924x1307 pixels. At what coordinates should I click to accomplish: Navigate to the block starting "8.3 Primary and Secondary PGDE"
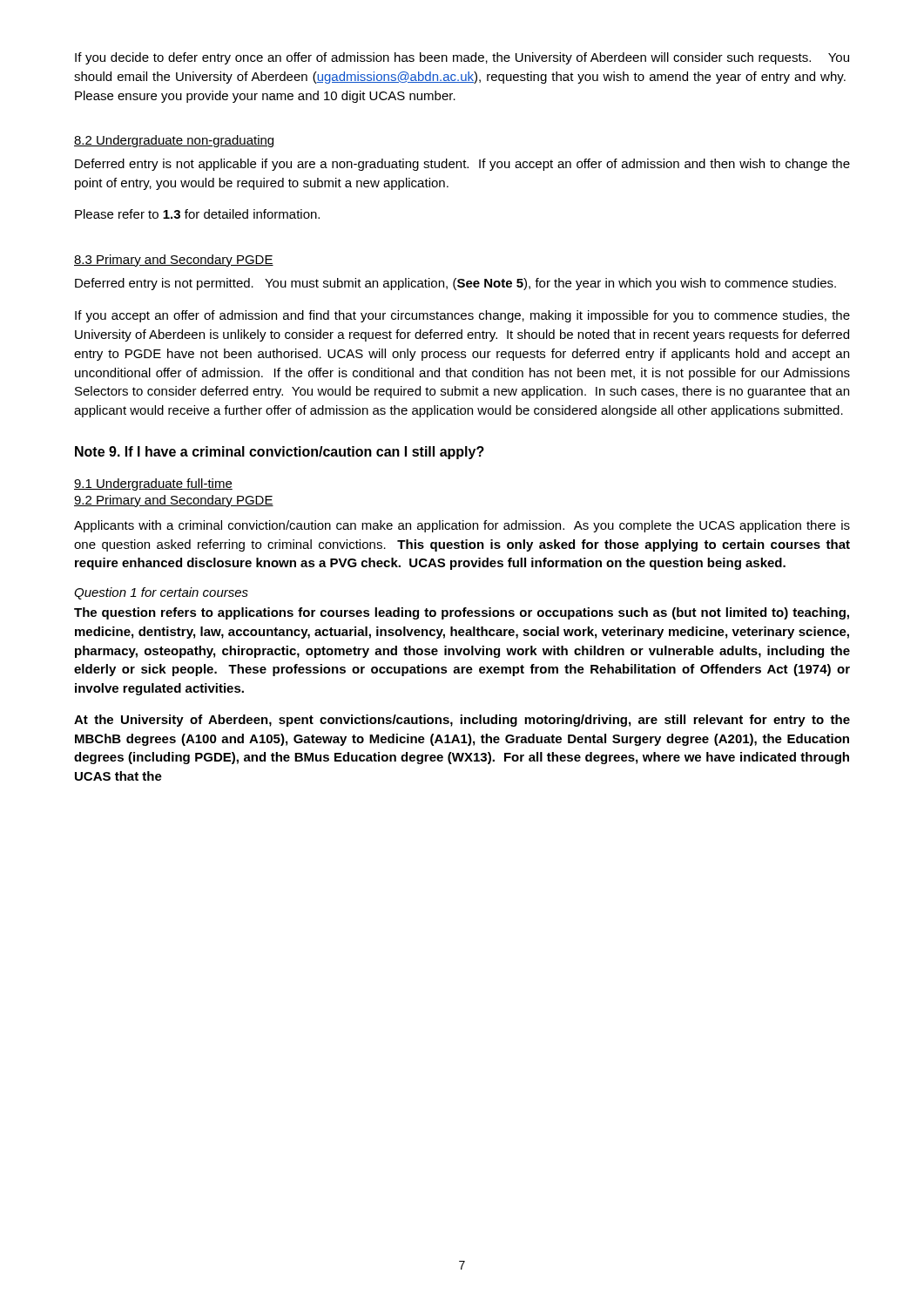pyautogui.click(x=173, y=259)
